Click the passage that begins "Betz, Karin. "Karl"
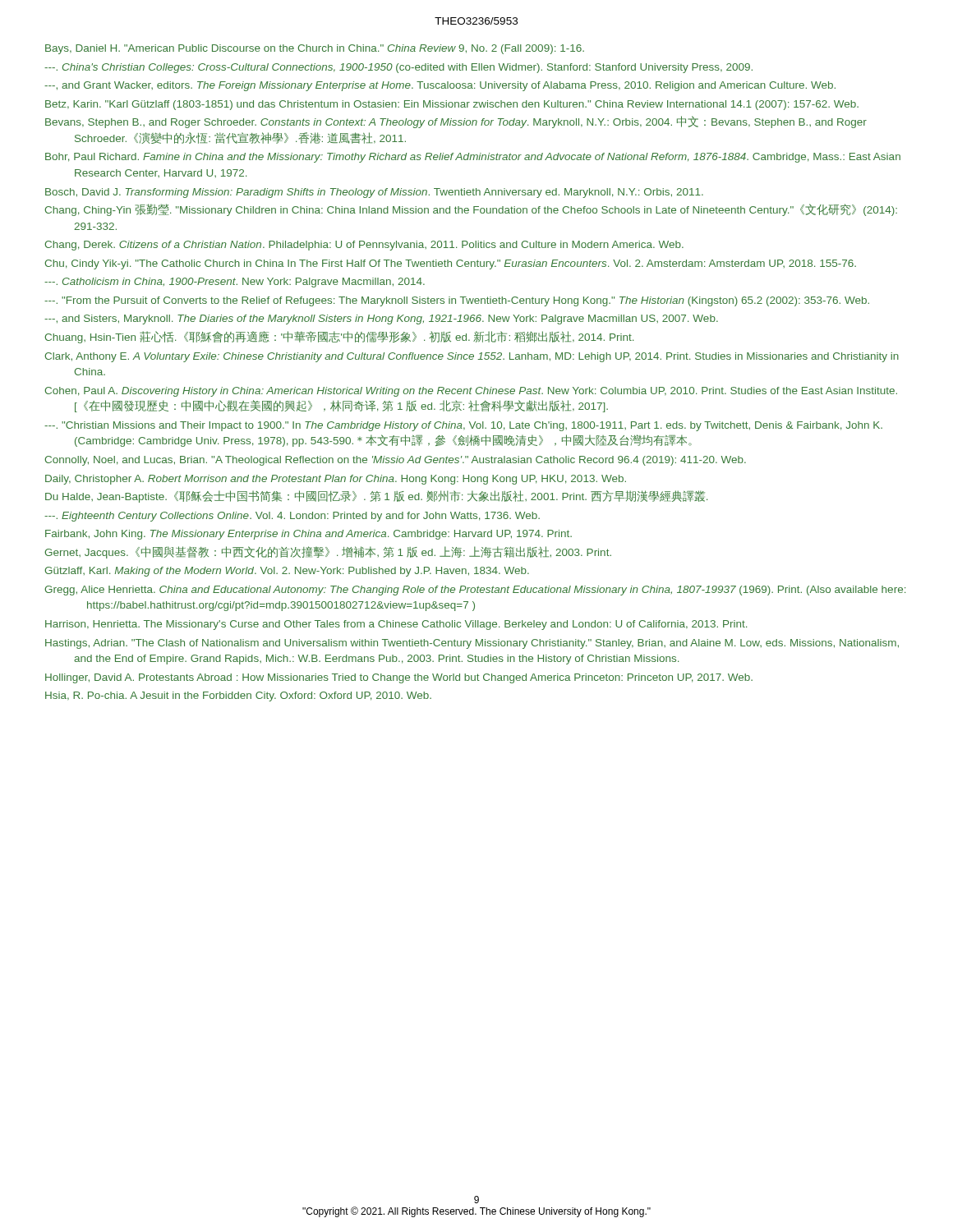Screen dimensions: 1232x953 [452, 104]
